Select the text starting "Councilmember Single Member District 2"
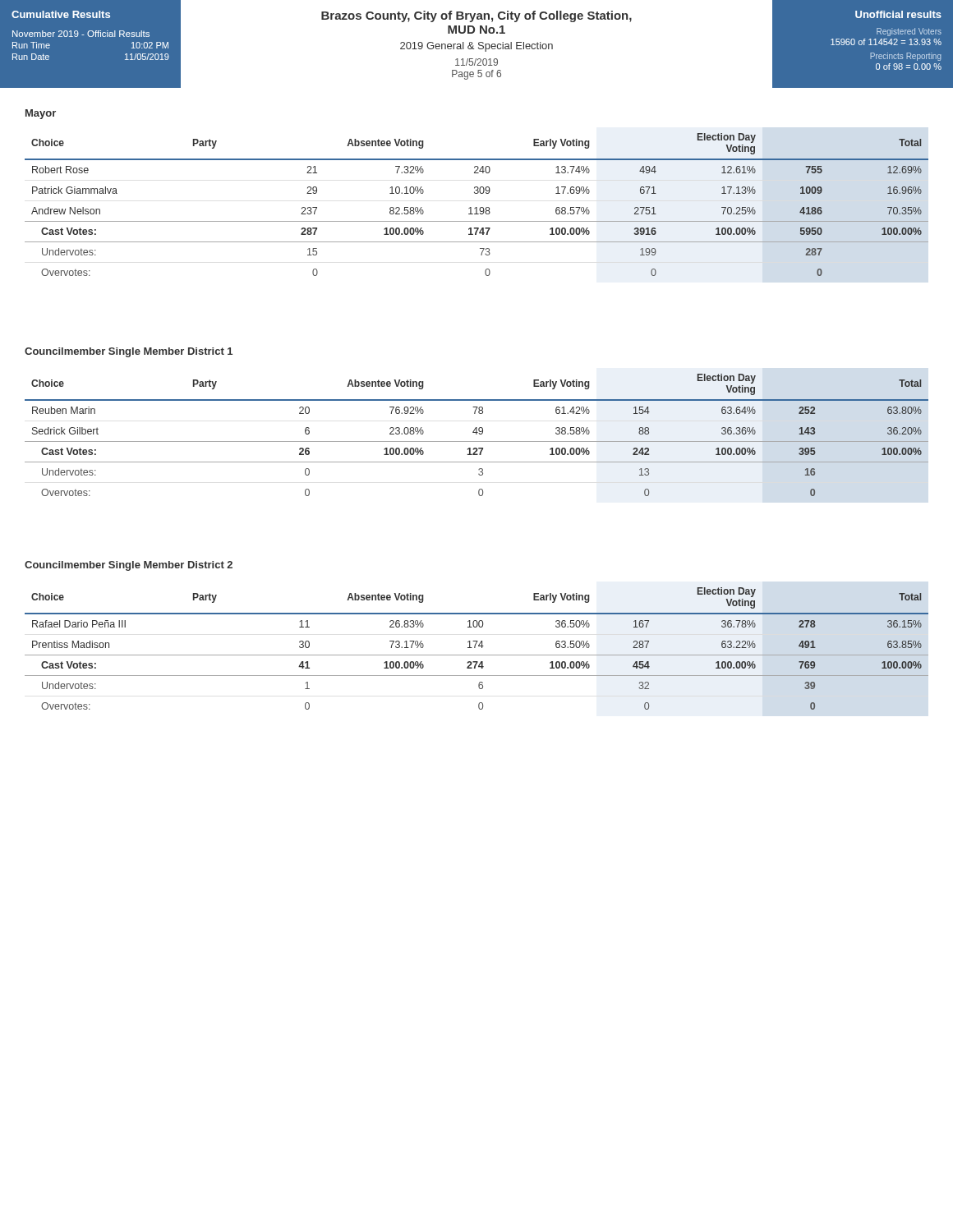This screenshot has width=953, height=1232. (129, 565)
